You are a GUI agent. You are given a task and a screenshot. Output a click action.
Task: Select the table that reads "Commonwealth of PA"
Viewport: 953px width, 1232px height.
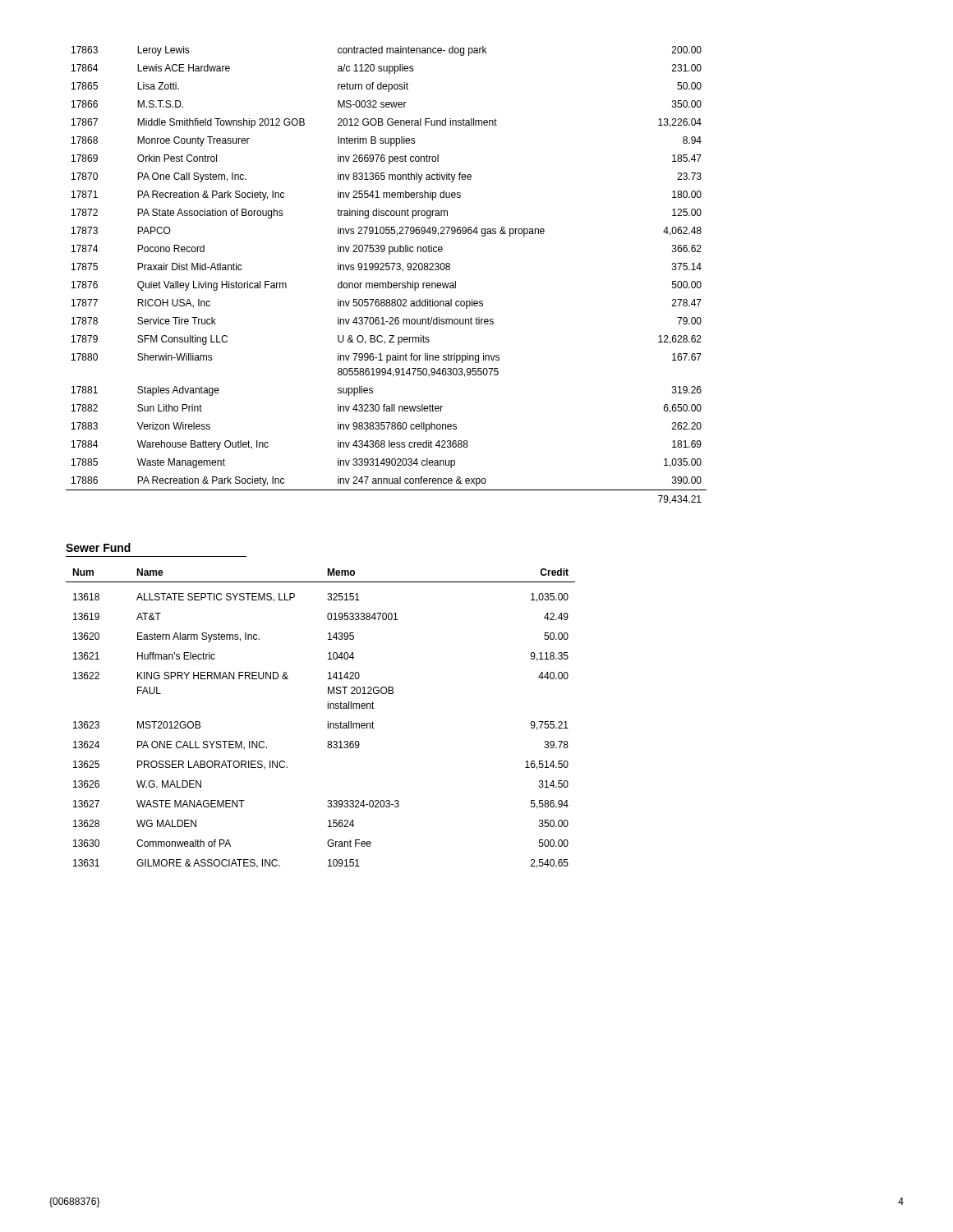tap(476, 718)
